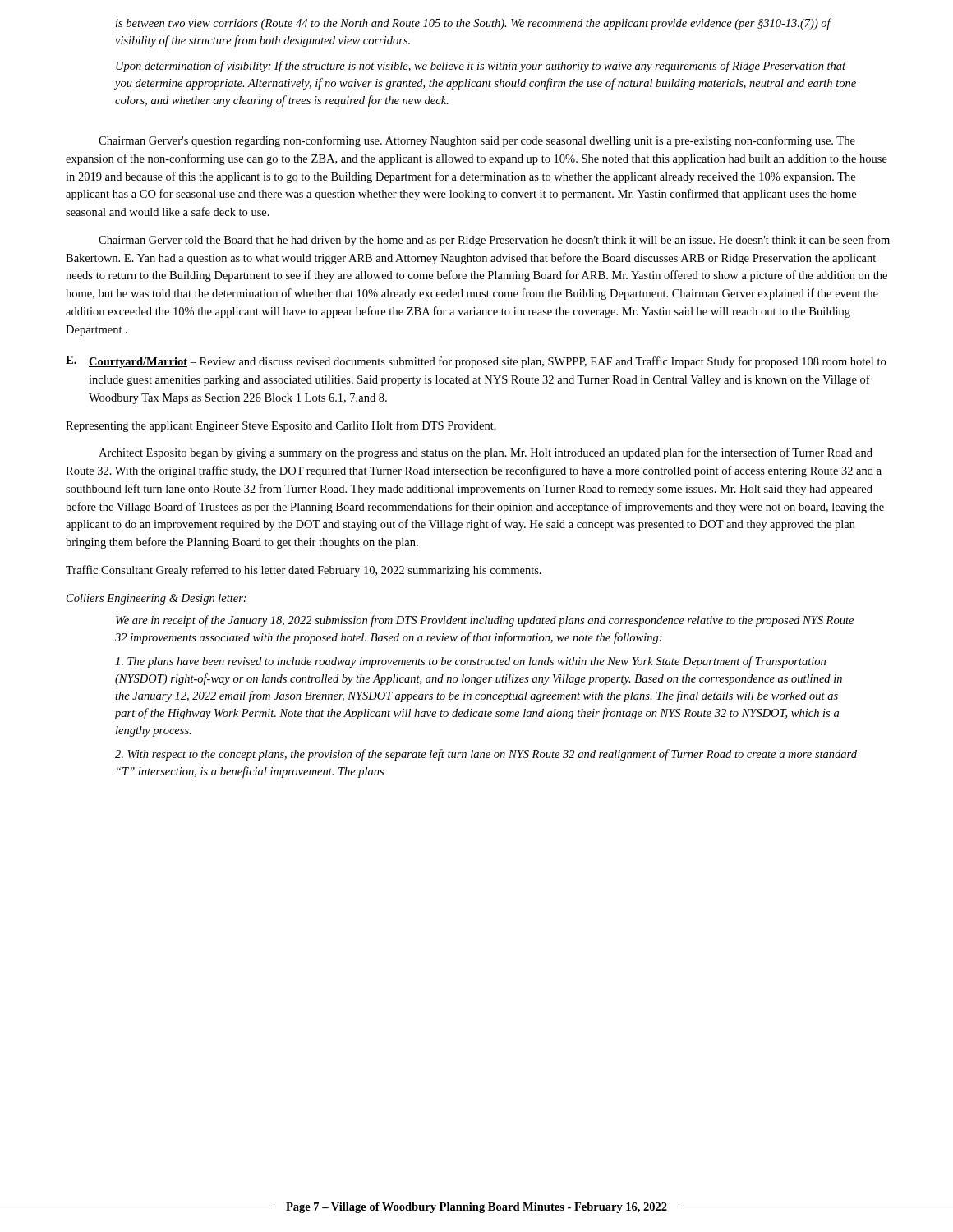Point to the block beginning "Chairman Gerver's question regarding non-conforming use."
The image size is (953, 1232).
click(x=479, y=177)
